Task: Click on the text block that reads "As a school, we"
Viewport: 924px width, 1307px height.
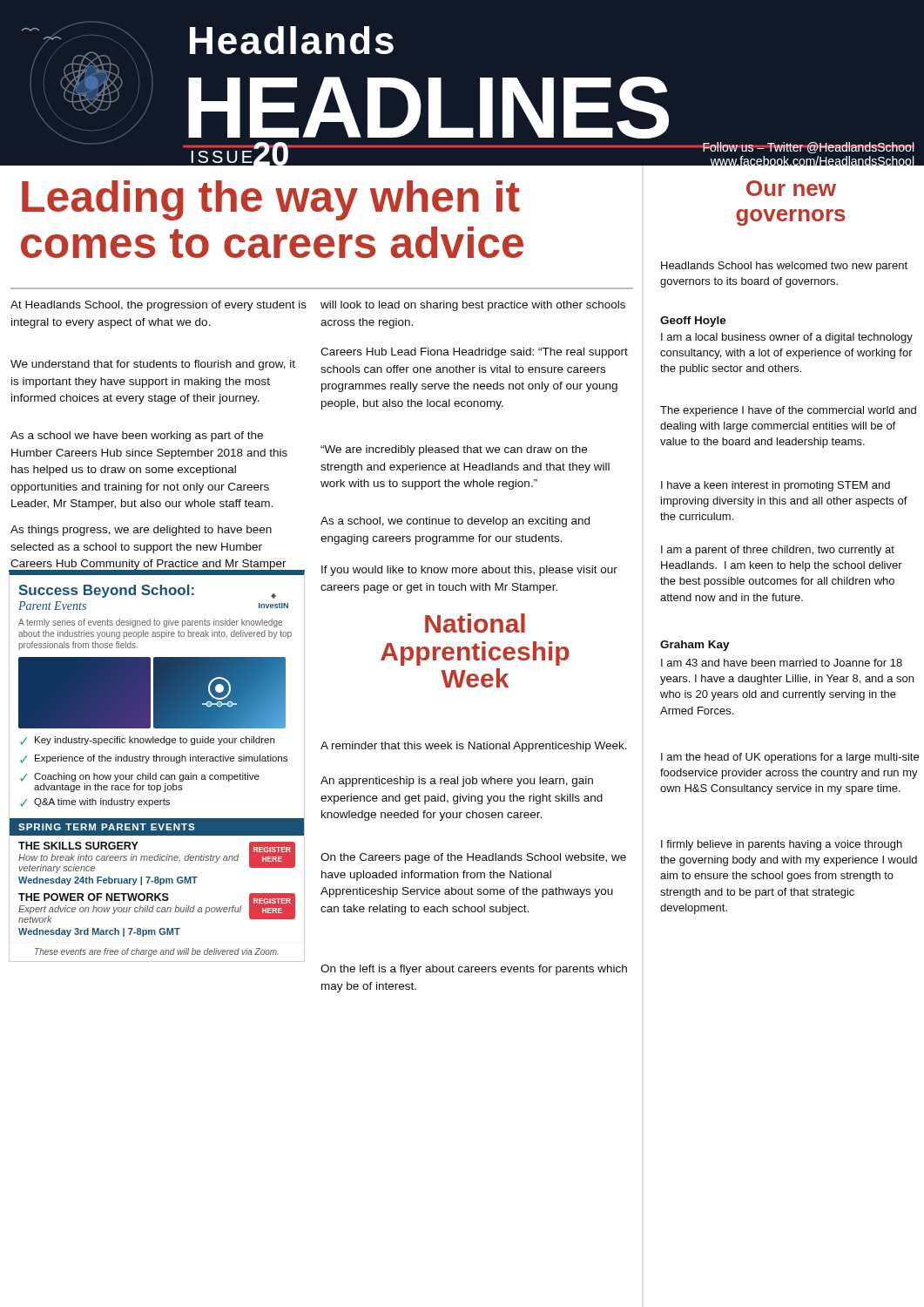Action: 455,529
